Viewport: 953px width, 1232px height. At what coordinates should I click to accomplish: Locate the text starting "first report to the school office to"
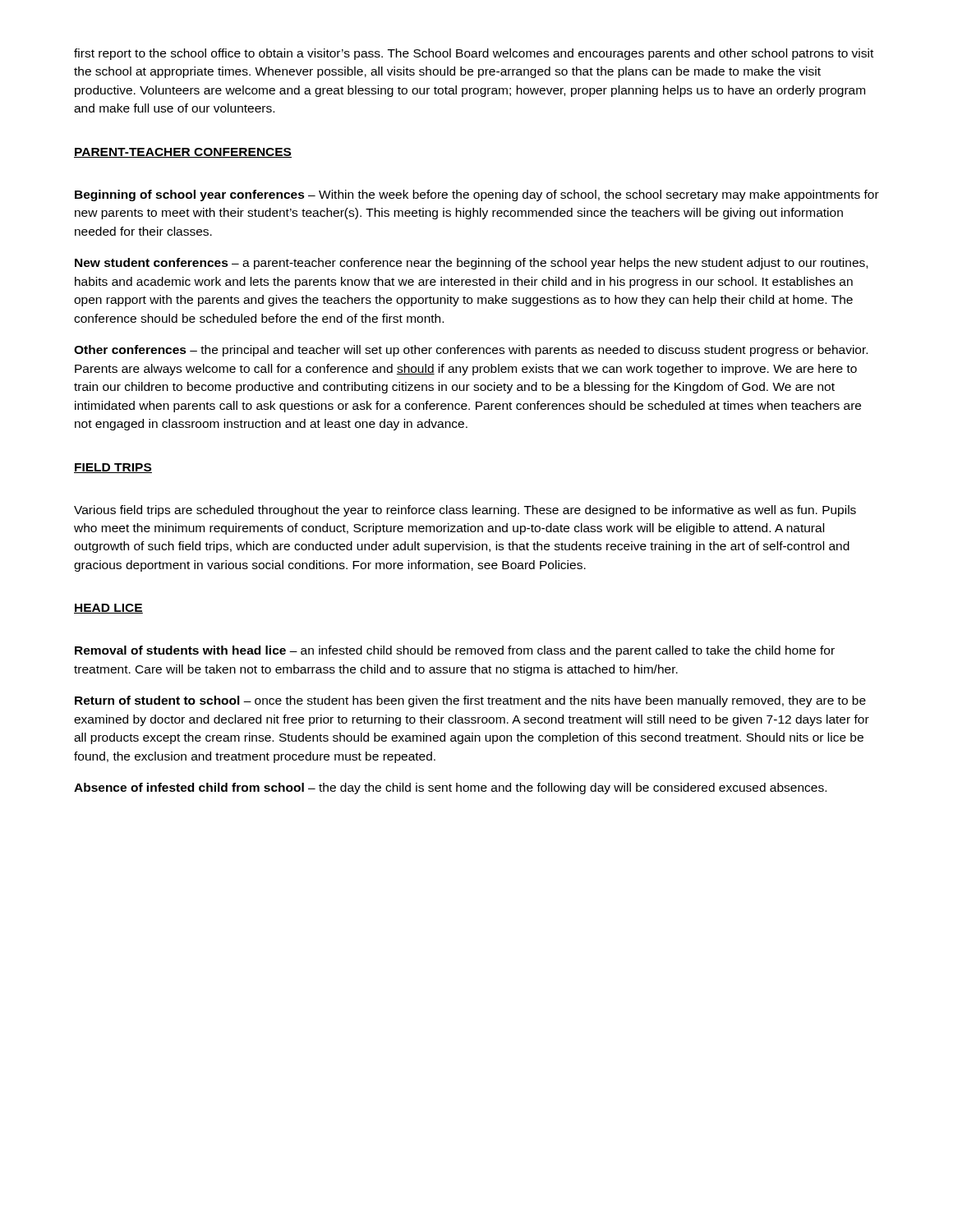pyautogui.click(x=474, y=81)
